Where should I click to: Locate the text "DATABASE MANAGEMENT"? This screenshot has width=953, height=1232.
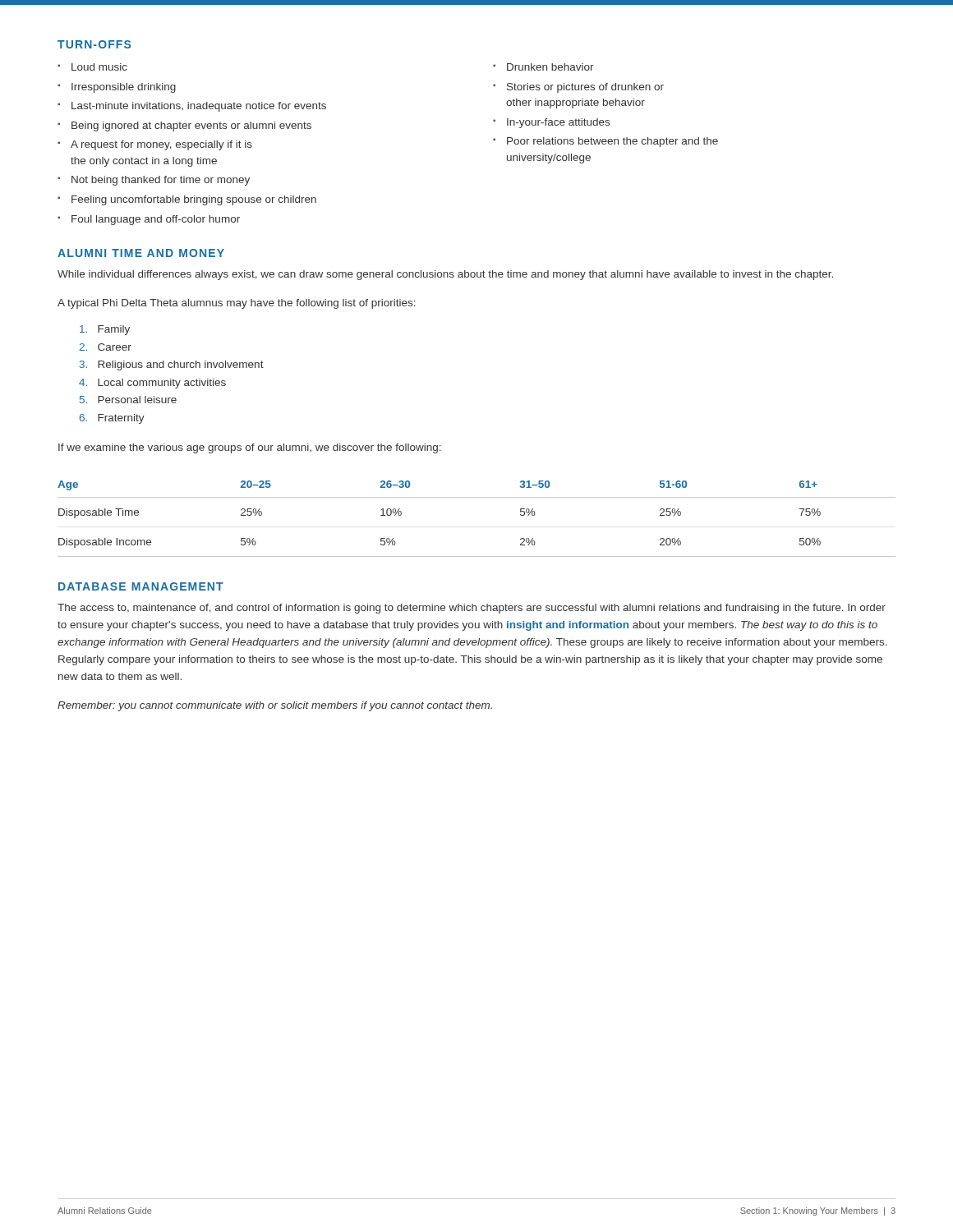point(141,587)
